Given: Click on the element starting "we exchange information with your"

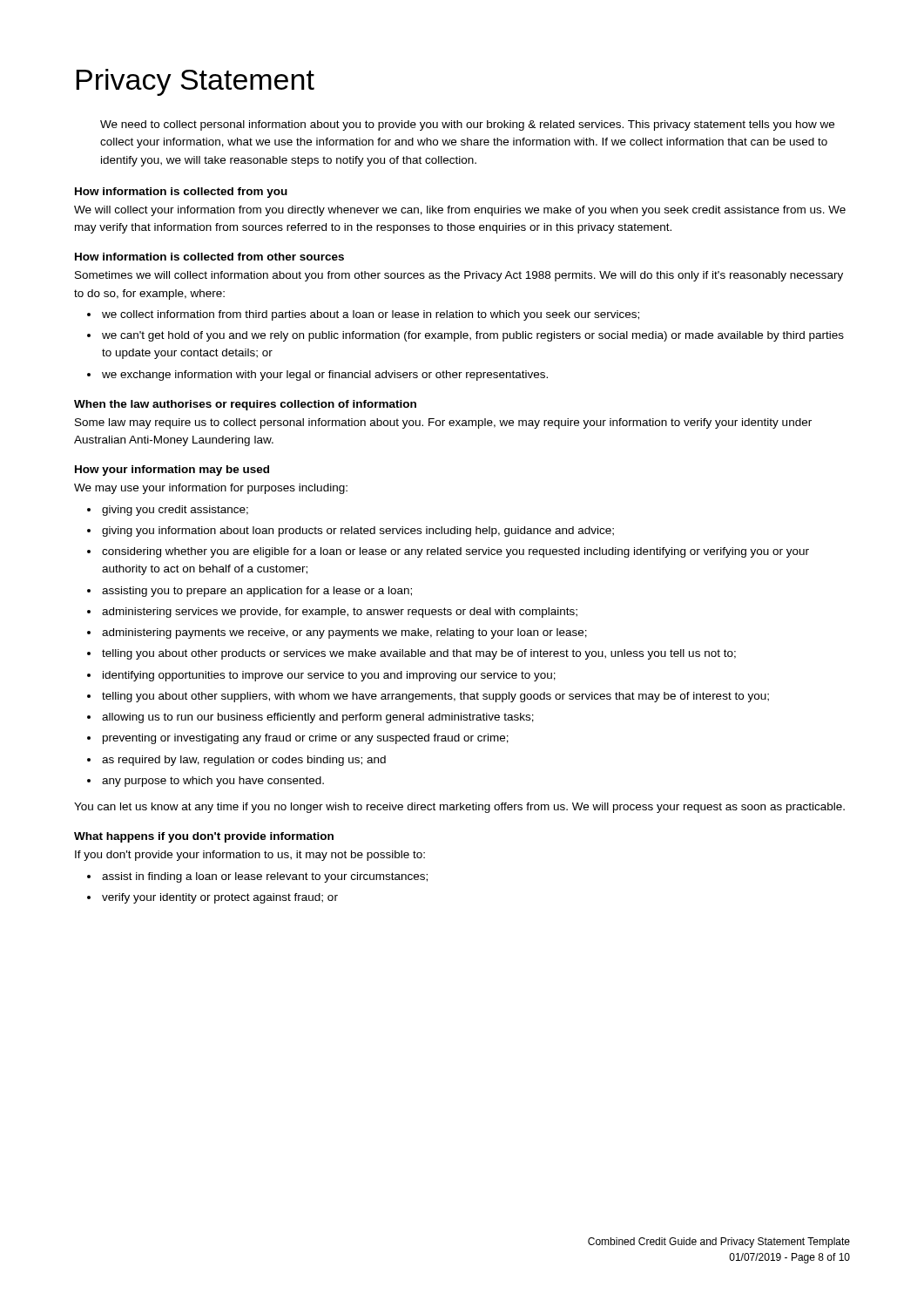Looking at the screenshot, I should click(x=325, y=374).
